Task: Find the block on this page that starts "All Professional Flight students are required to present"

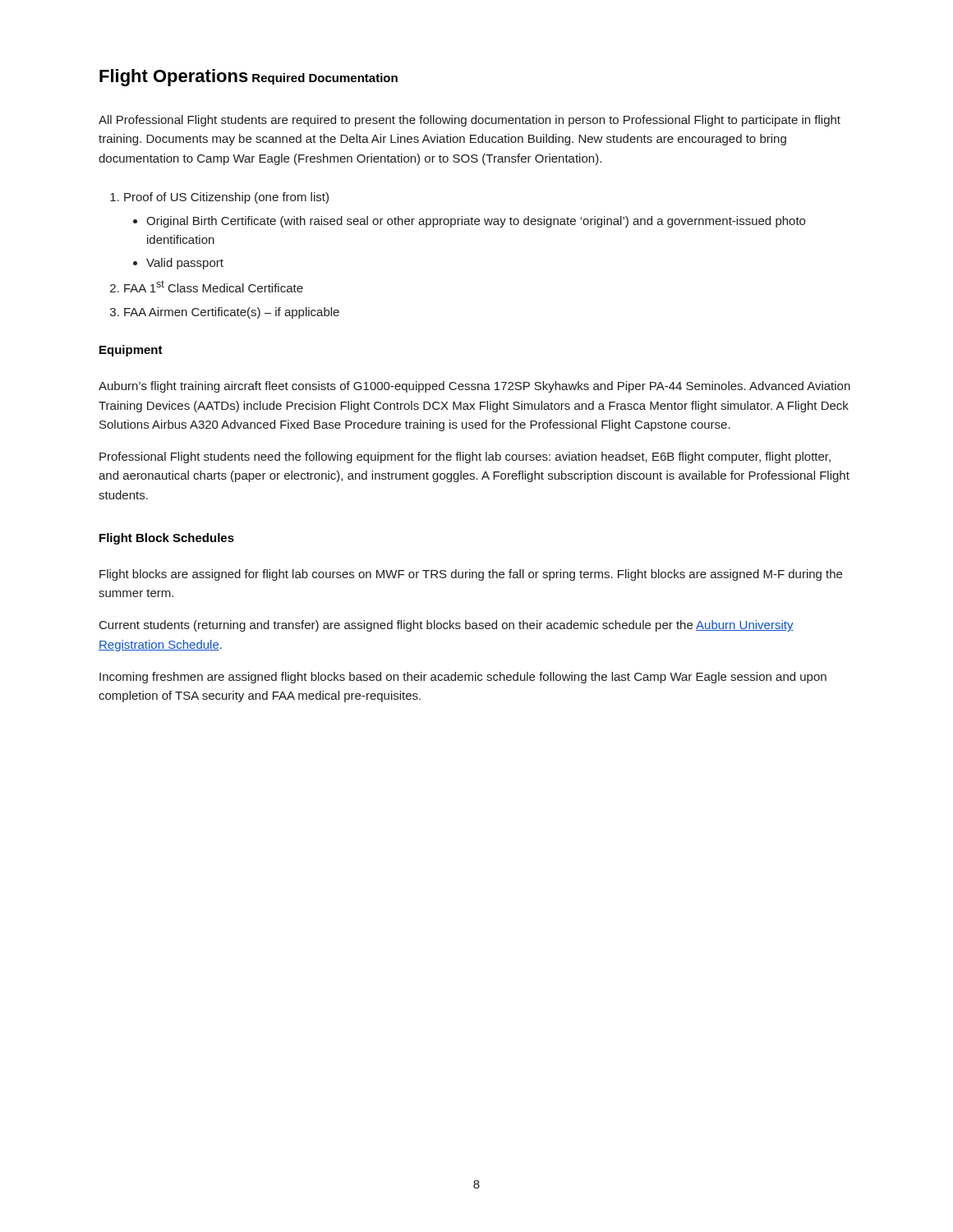Action: point(469,139)
